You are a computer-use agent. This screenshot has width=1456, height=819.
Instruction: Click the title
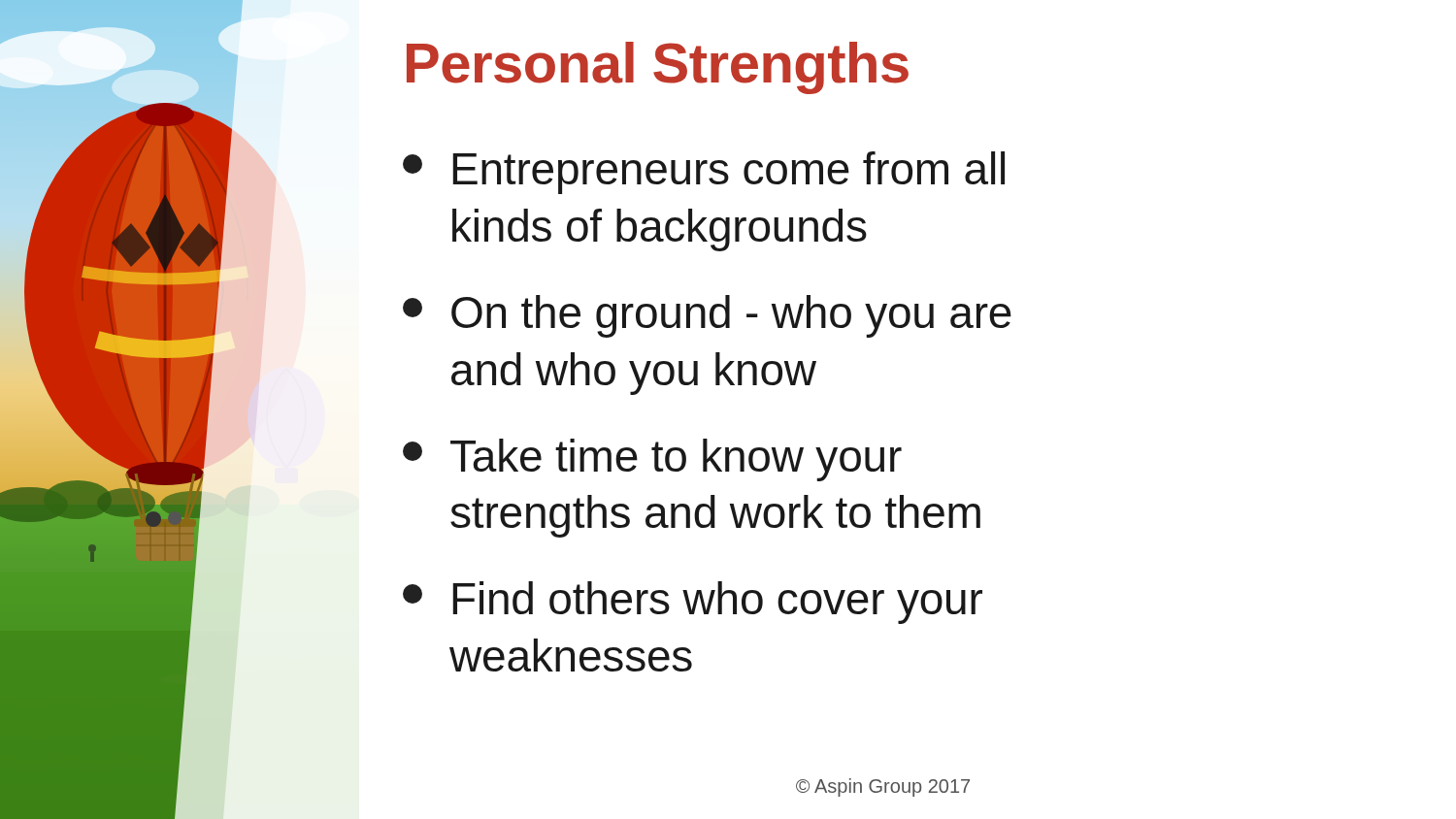click(x=657, y=63)
